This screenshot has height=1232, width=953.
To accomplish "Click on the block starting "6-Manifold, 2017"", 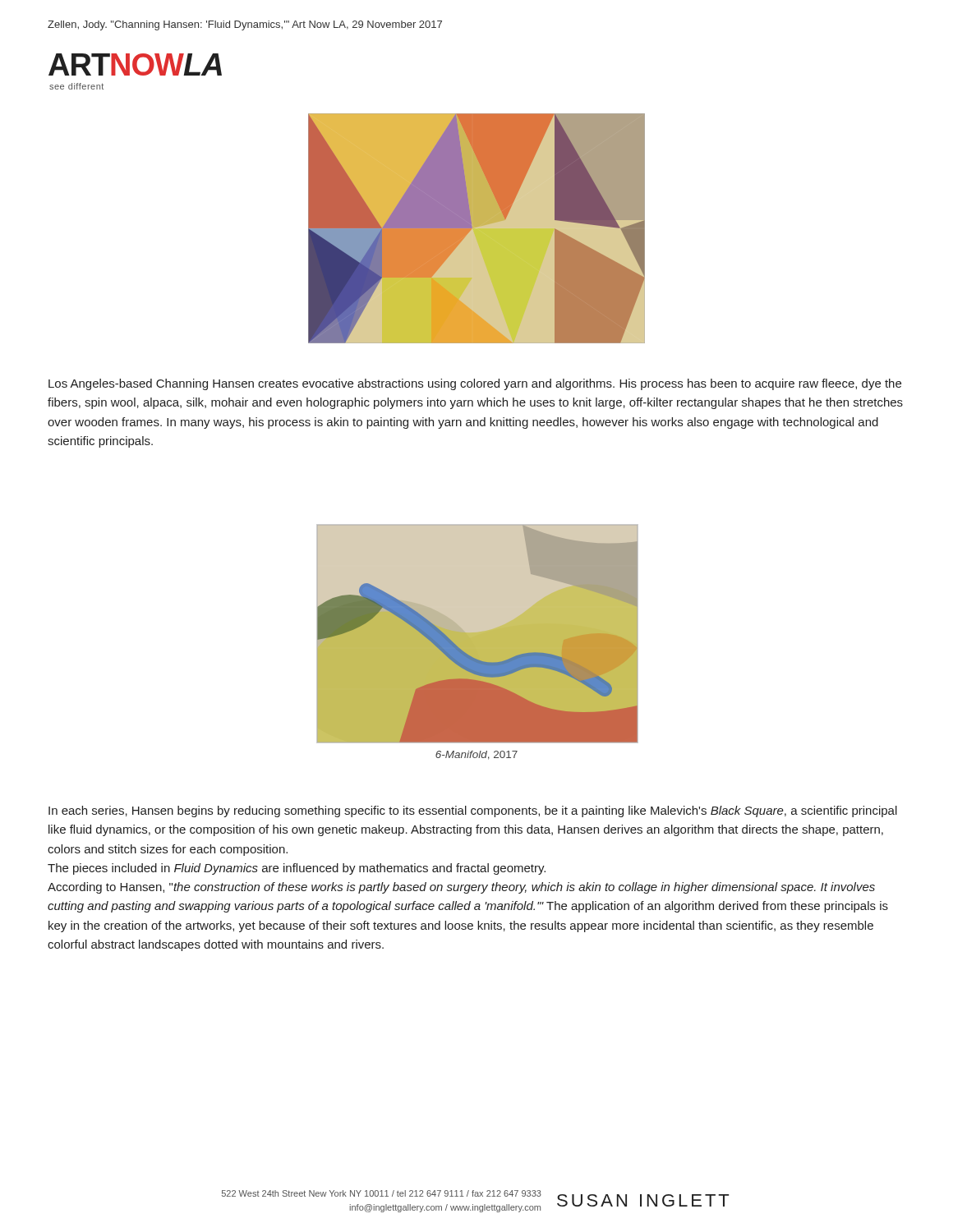I will pos(476,754).
